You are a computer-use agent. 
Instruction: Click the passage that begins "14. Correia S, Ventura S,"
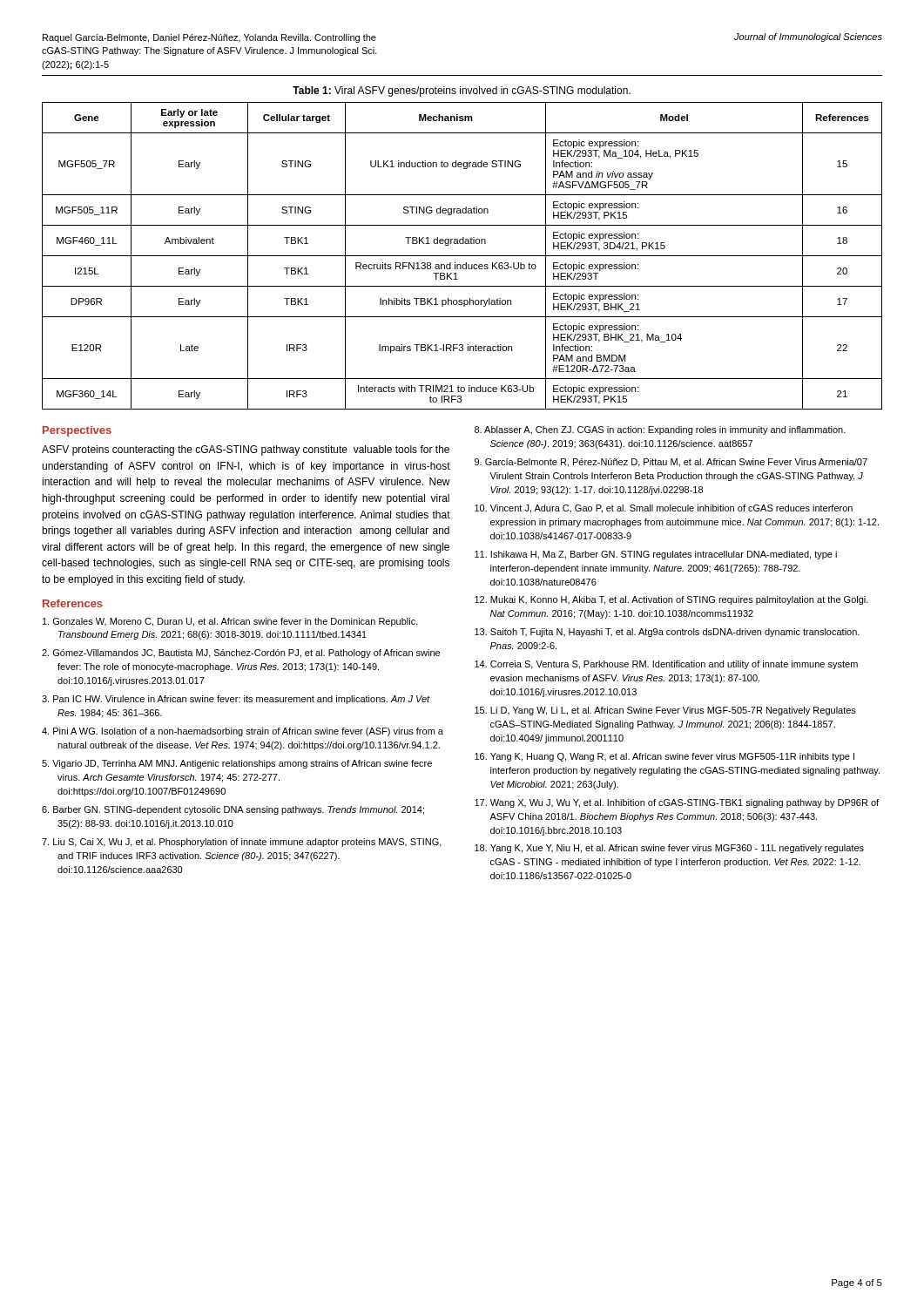(x=666, y=678)
